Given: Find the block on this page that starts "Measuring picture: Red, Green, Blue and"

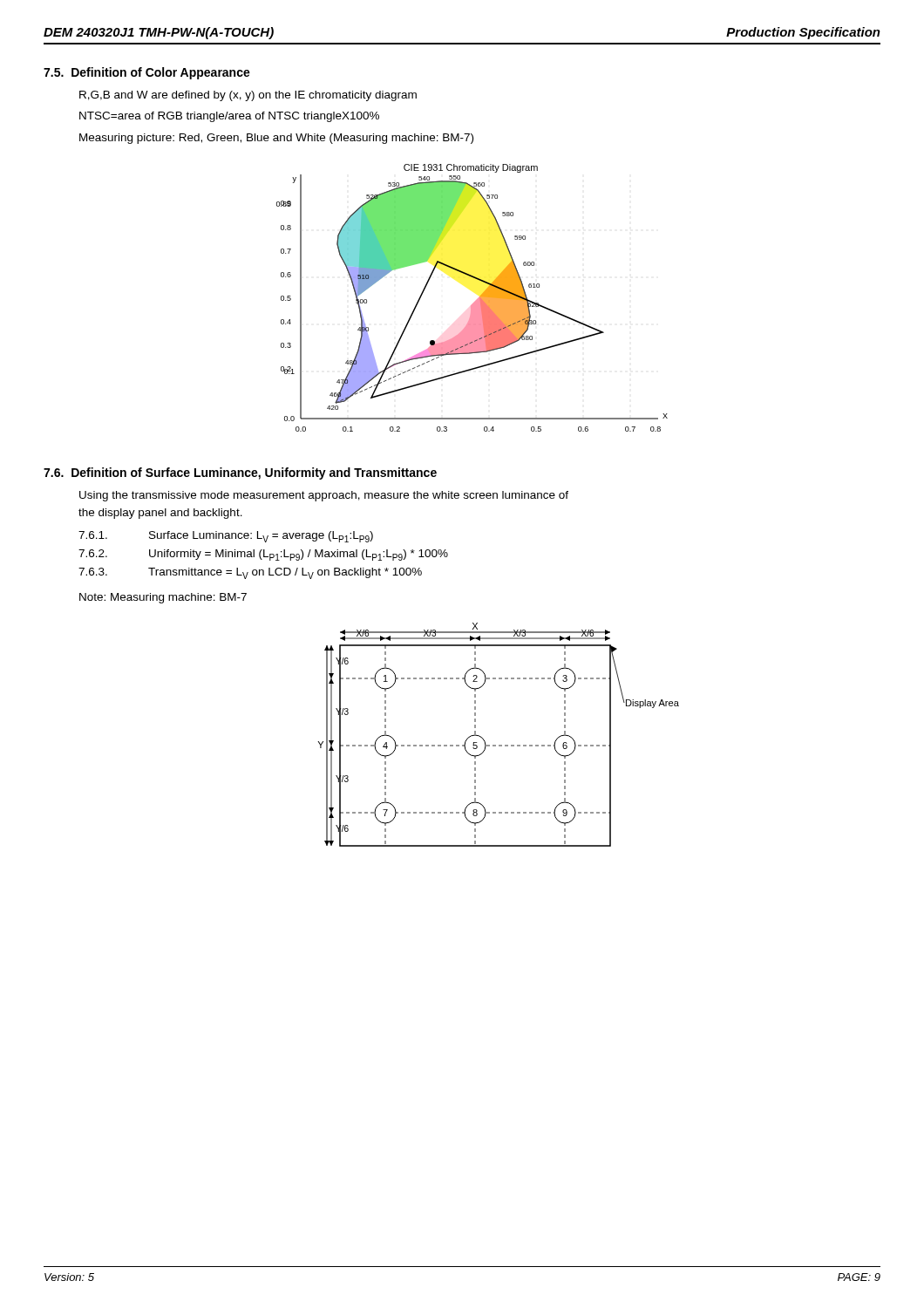Looking at the screenshot, I should pos(276,137).
